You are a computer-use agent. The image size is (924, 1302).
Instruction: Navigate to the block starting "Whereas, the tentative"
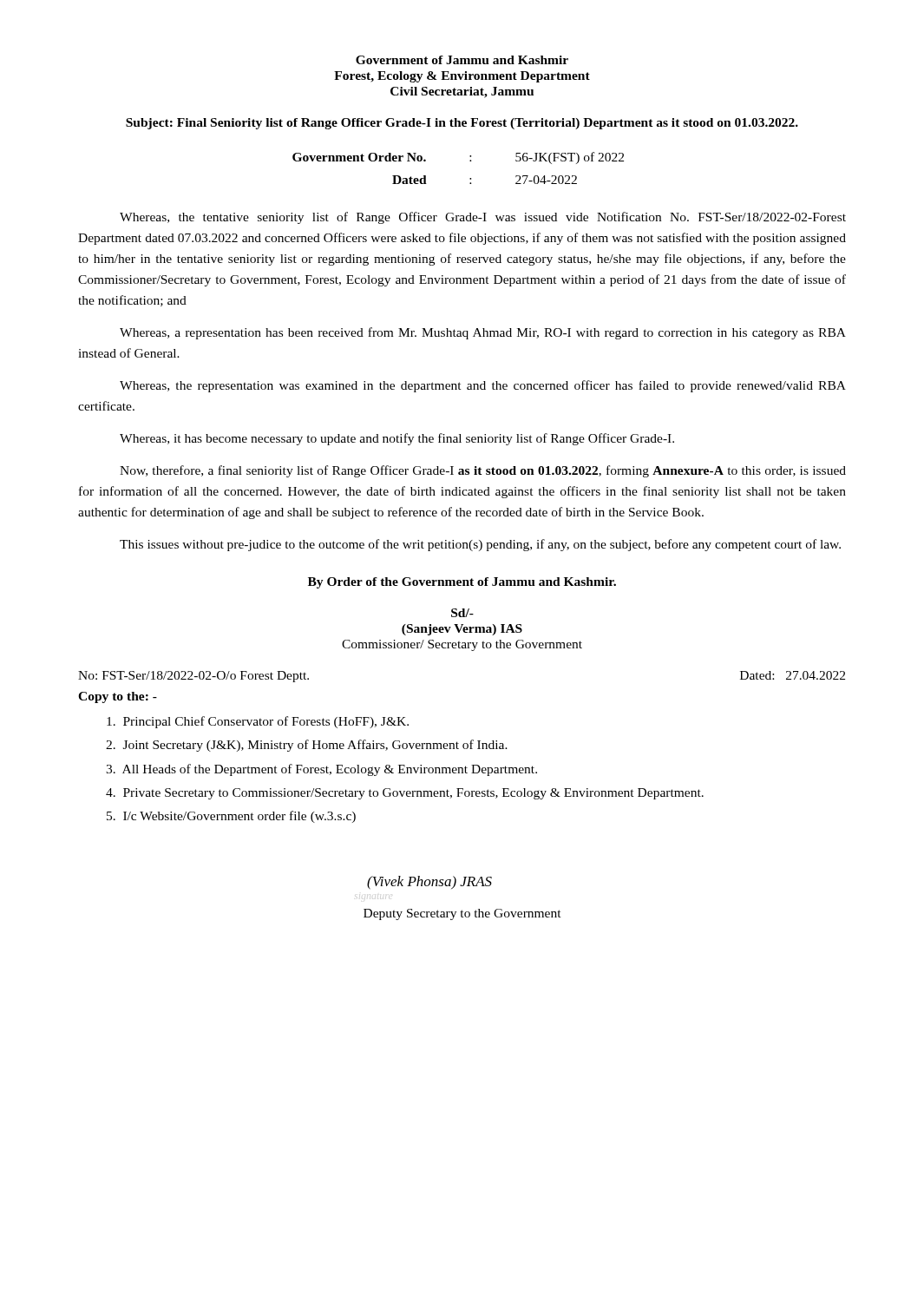462,258
